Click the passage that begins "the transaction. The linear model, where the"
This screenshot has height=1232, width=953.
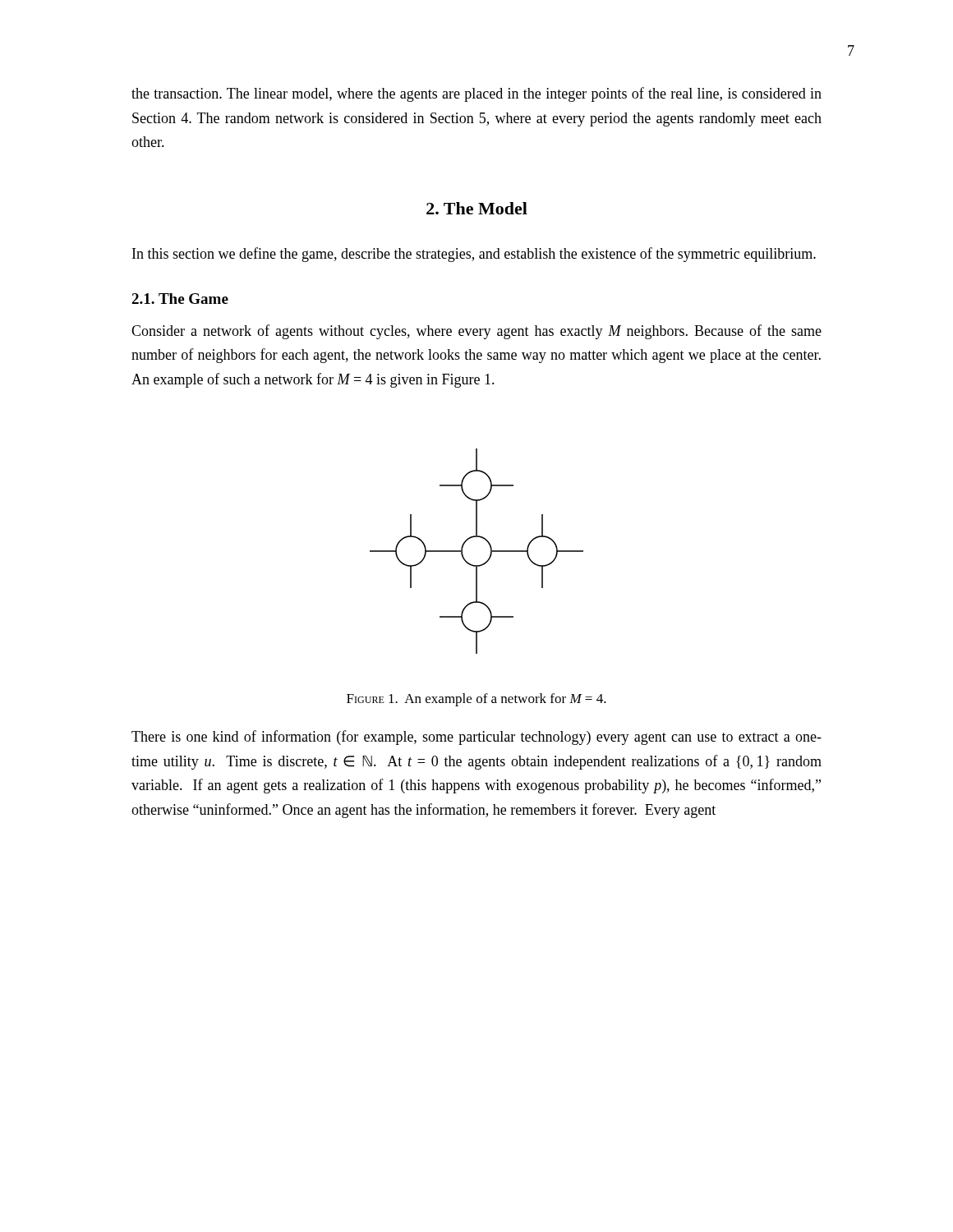tap(476, 118)
